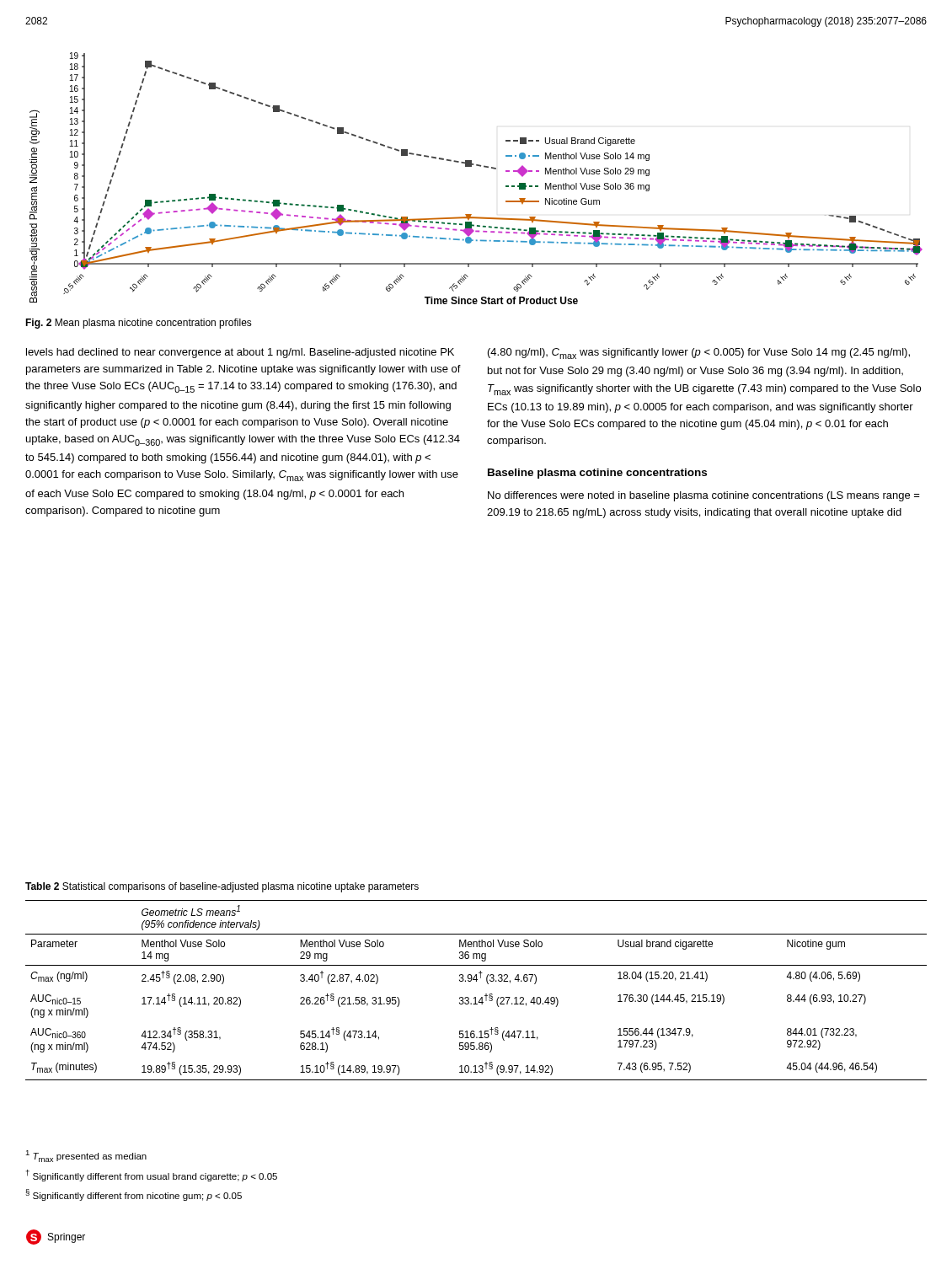Find the passage starting "1 Tmax presented as median"
This screenshot has height=1264, width=952.
click(x=151, y=1174)
